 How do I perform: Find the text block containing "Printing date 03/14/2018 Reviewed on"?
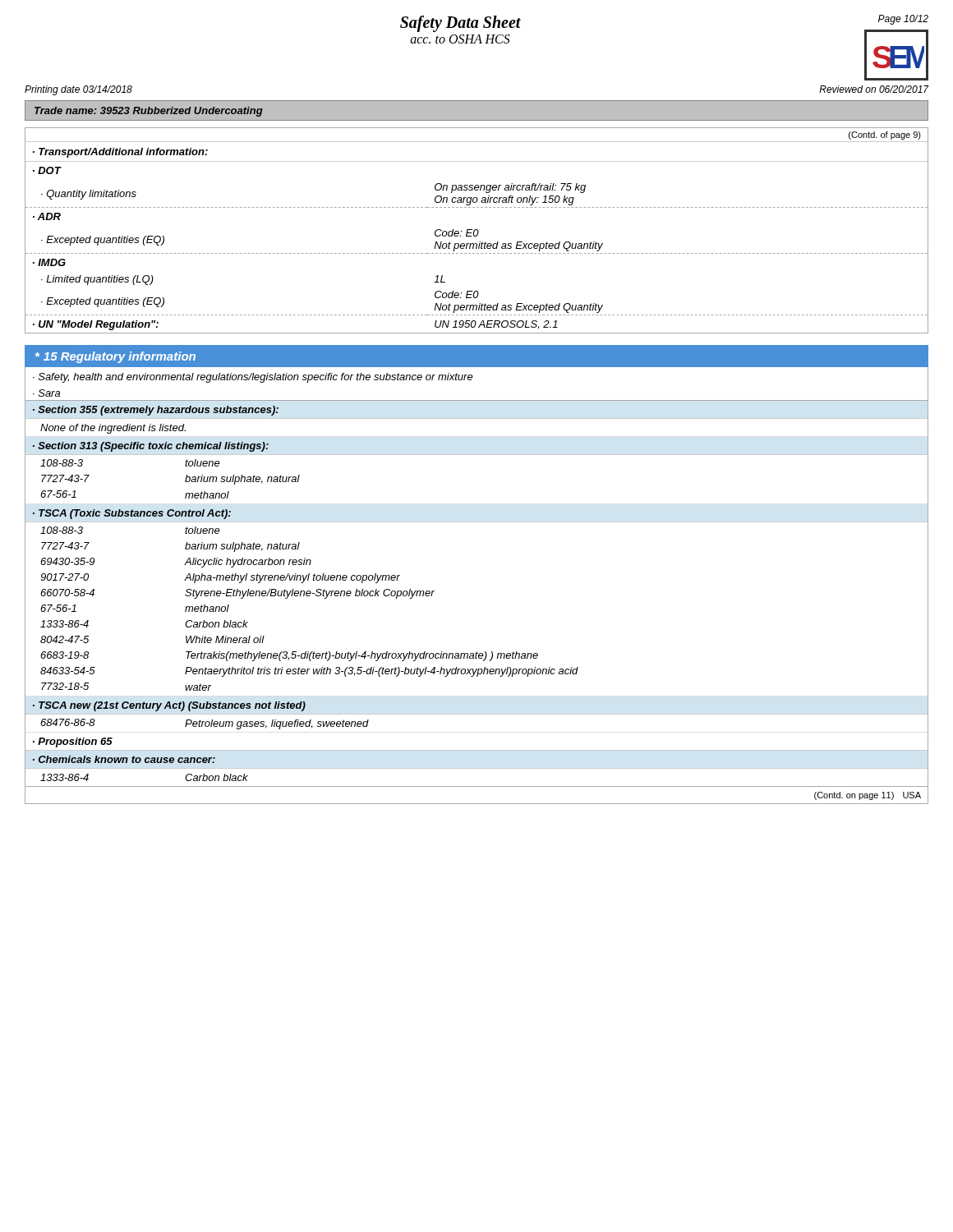476,90
